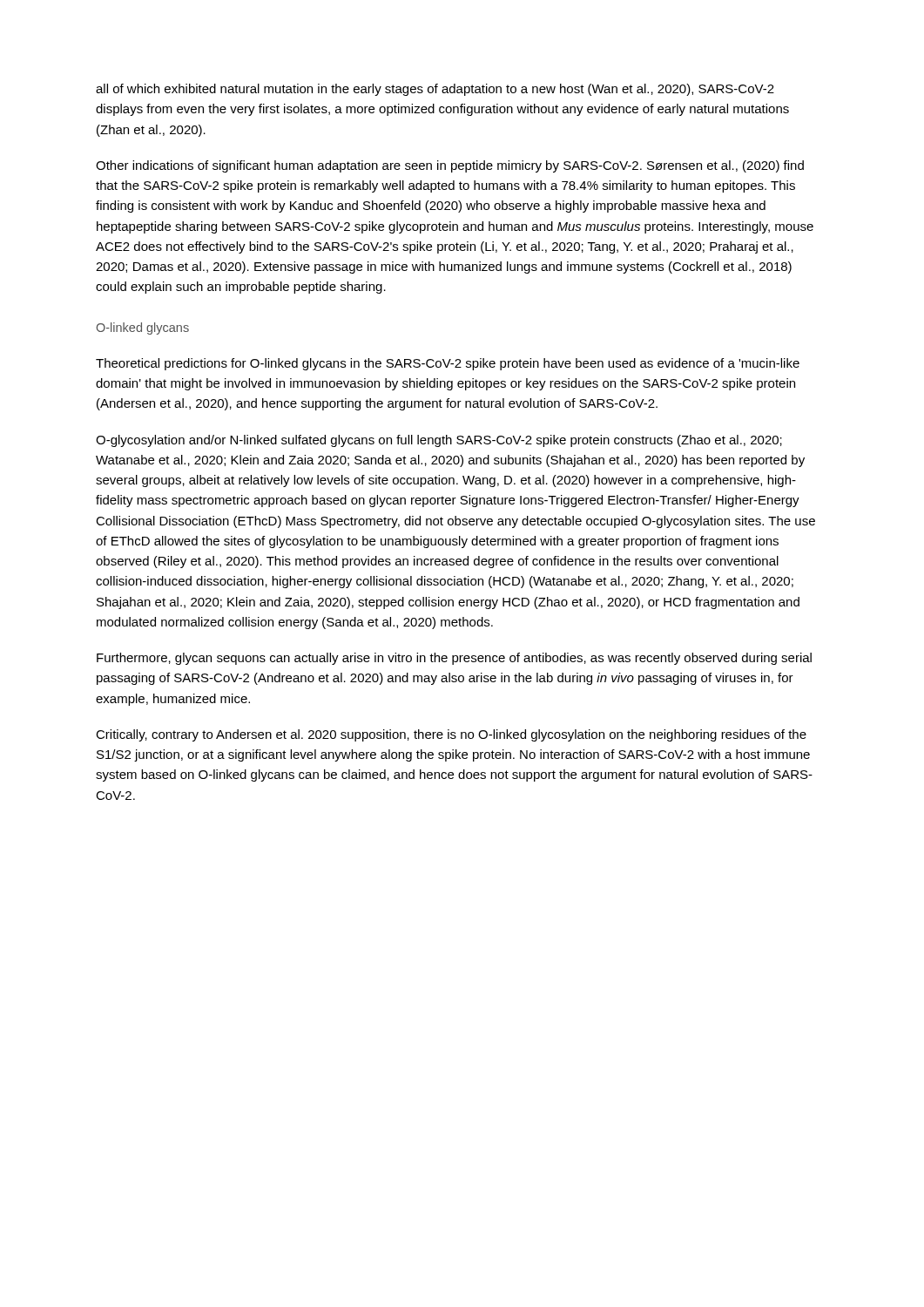Viewport: 924px width, 1307px height.
Task: Locate the block of text that opens with "O-glycosylation and/or N-linked sulfated glycans on full length"
Action: pos(458,531)
